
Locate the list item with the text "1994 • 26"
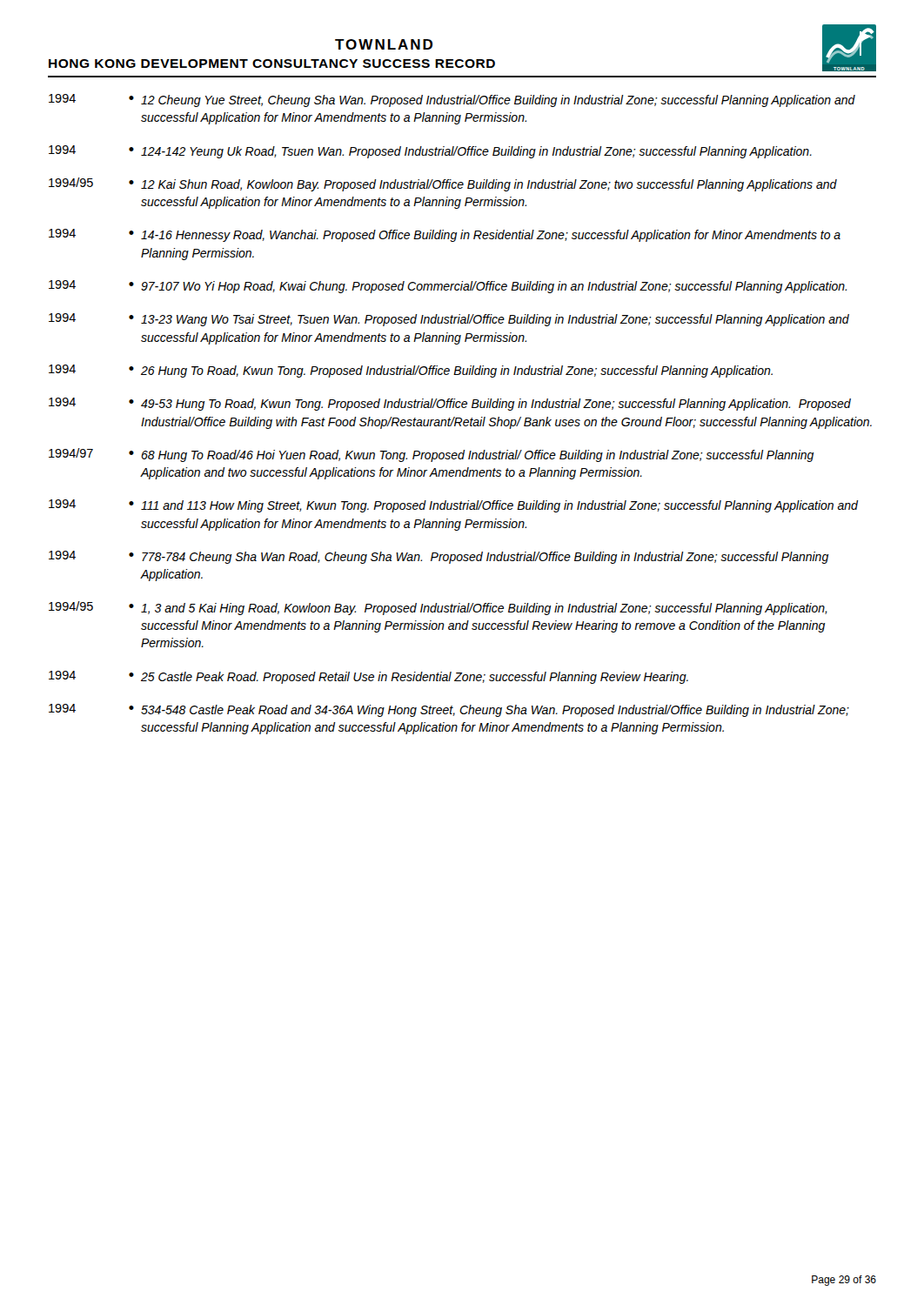pyautogui.click(x=462, y=371)
